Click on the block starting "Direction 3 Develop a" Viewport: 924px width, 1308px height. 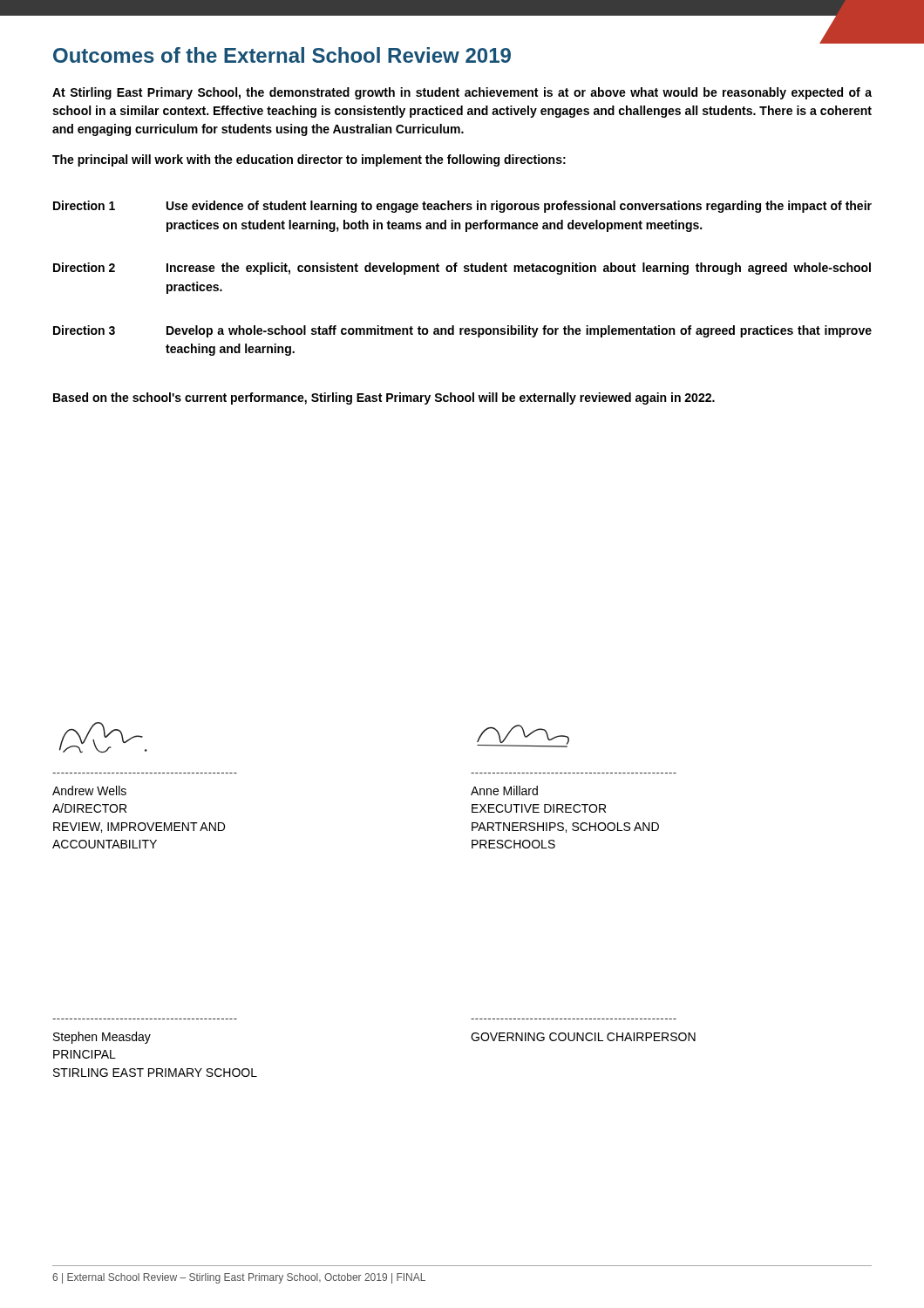coord(462,340)
